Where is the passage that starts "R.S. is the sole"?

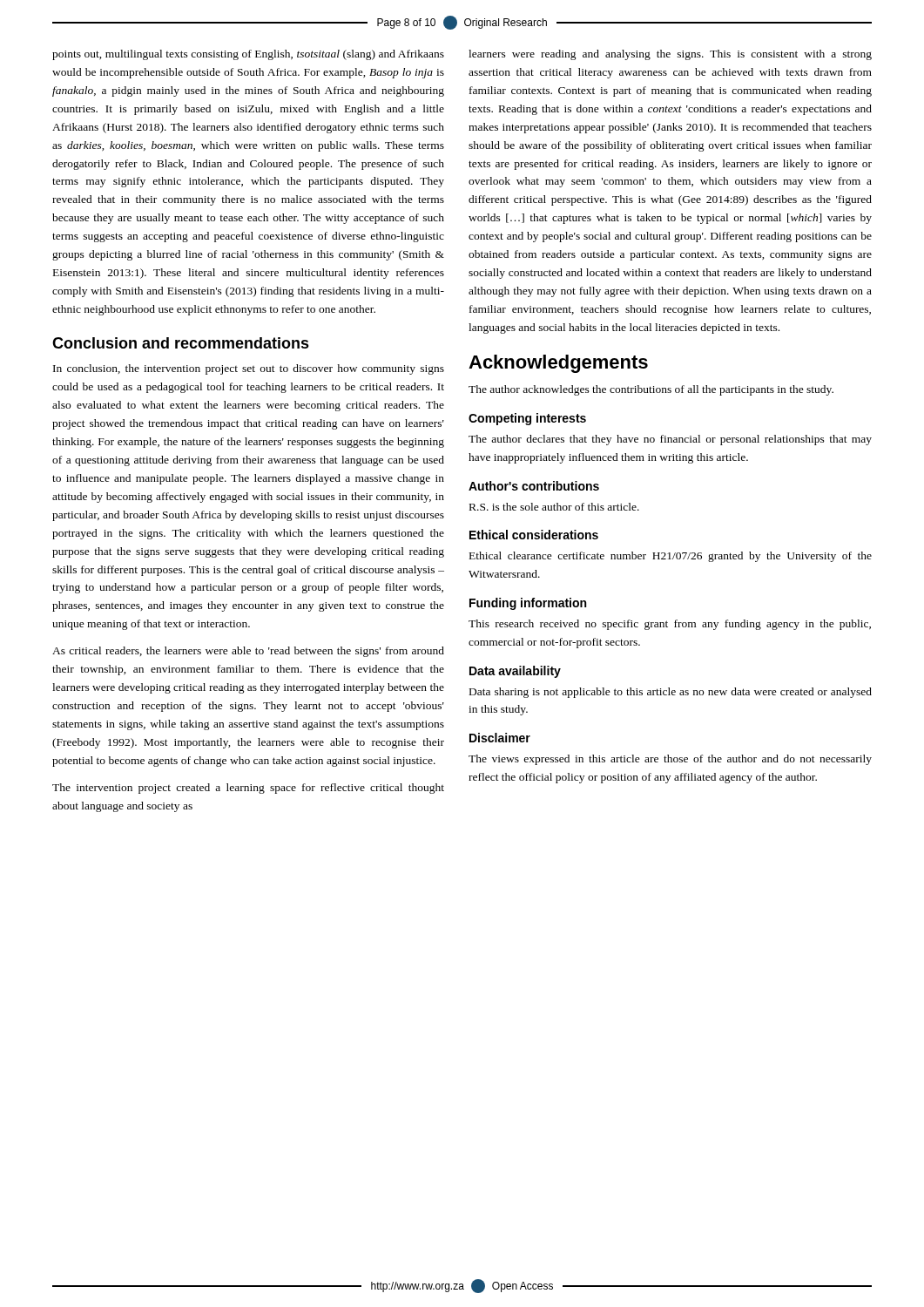click(554, 507)
